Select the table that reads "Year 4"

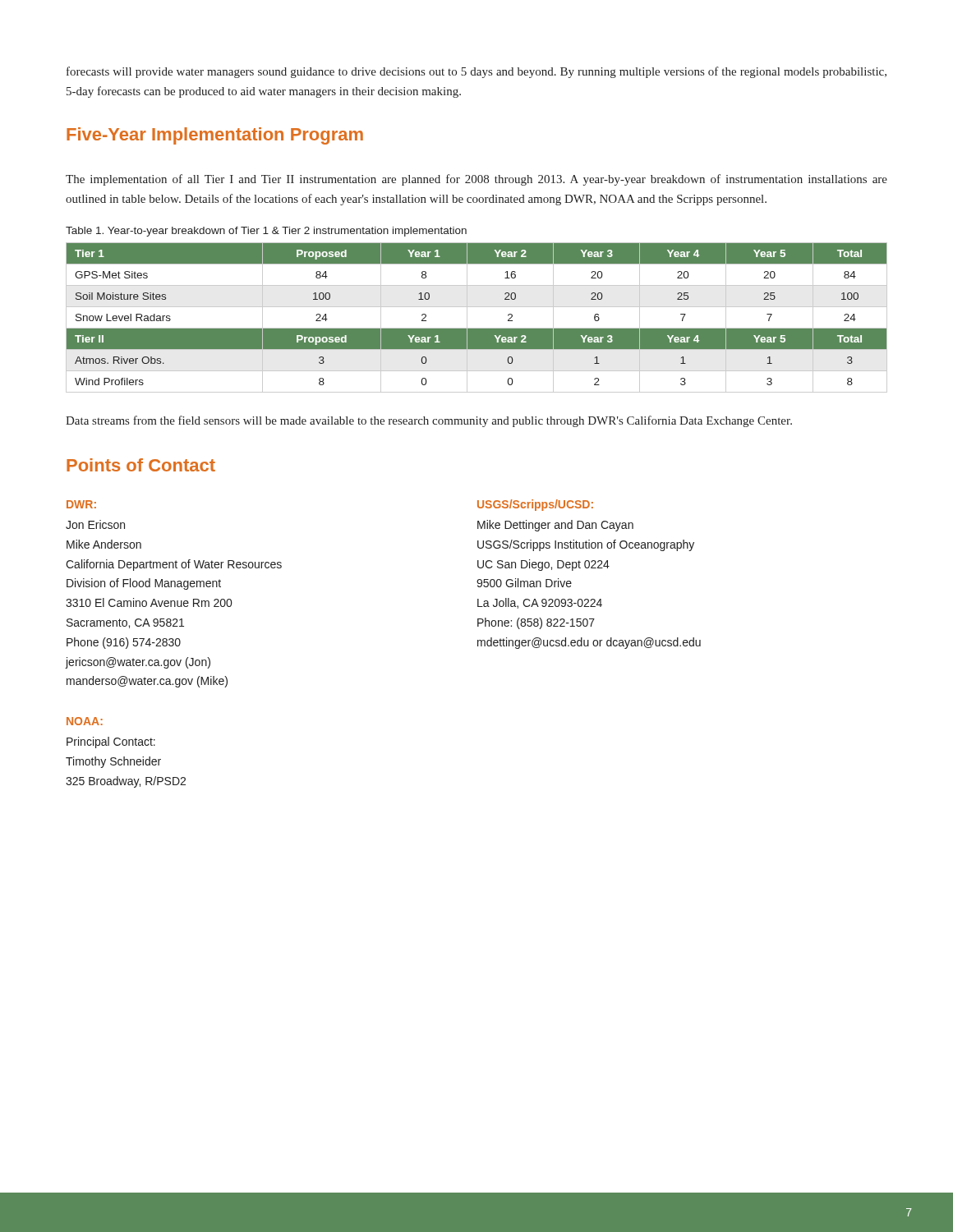(476, 317)
